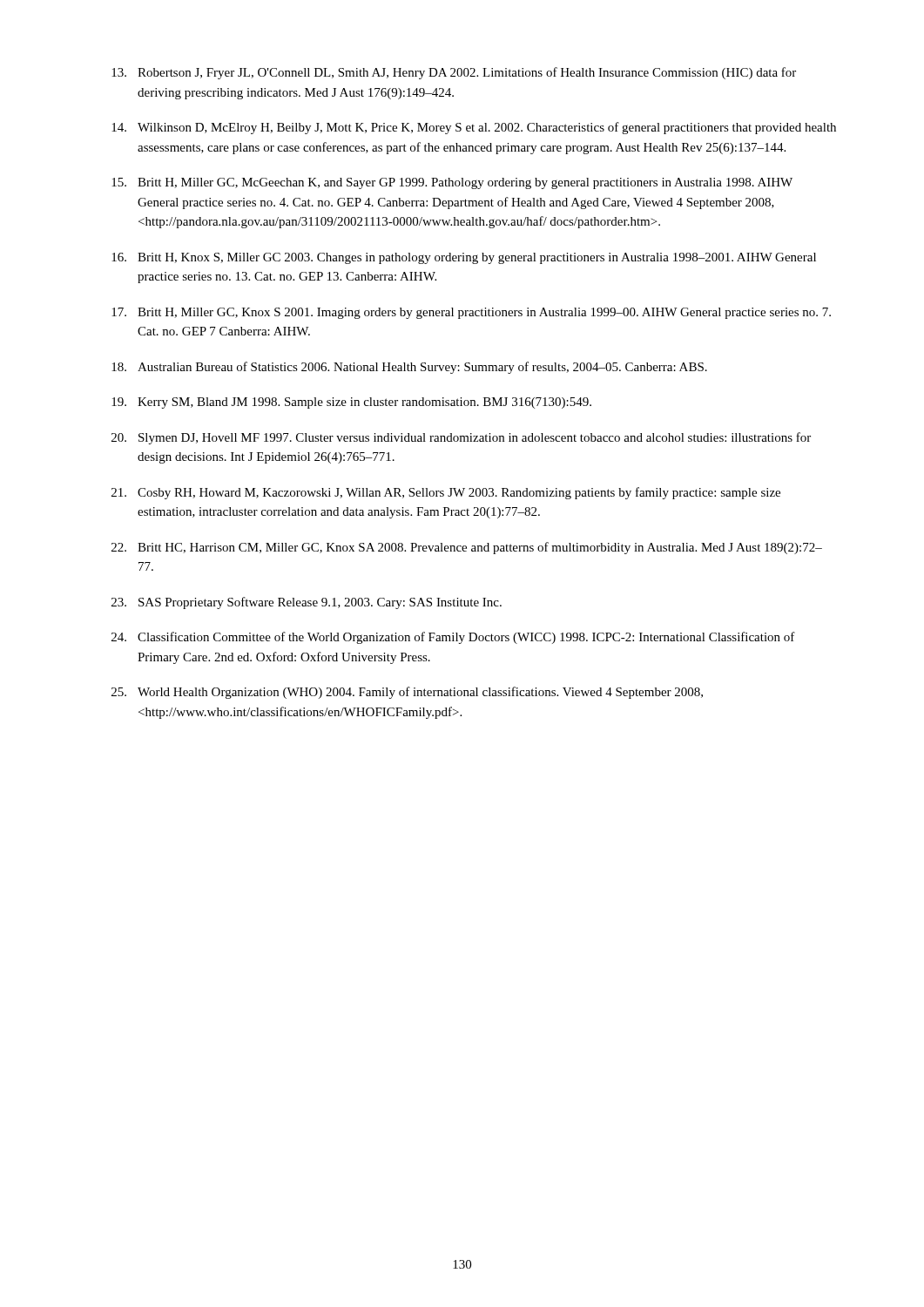Find the block on this page that starts "16. Britt H, Knox S, Miller GC"
Screen dimensions: 1307x924
[462, 267]
